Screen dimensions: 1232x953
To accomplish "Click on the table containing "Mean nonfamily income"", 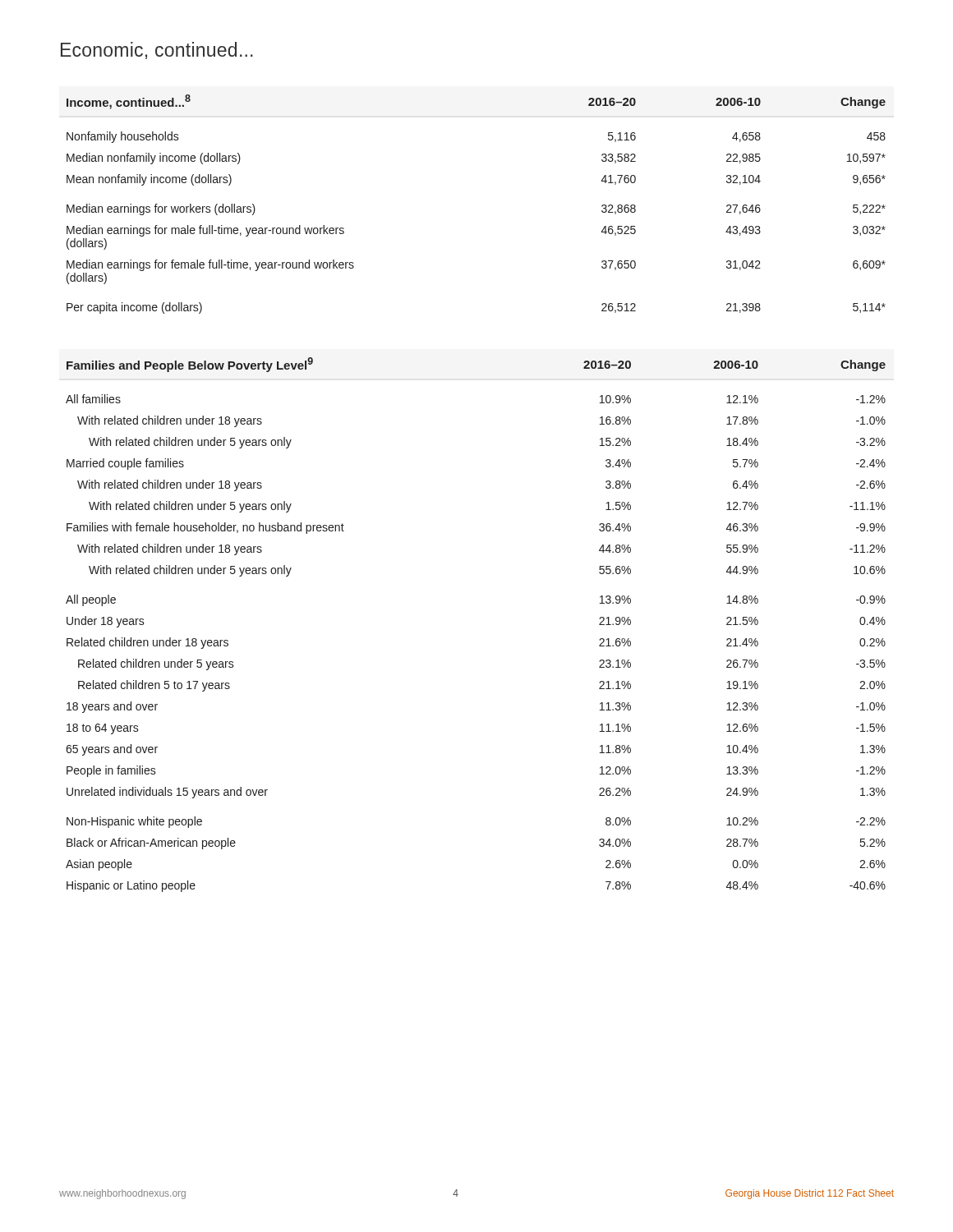I will [x=476, y=202].
